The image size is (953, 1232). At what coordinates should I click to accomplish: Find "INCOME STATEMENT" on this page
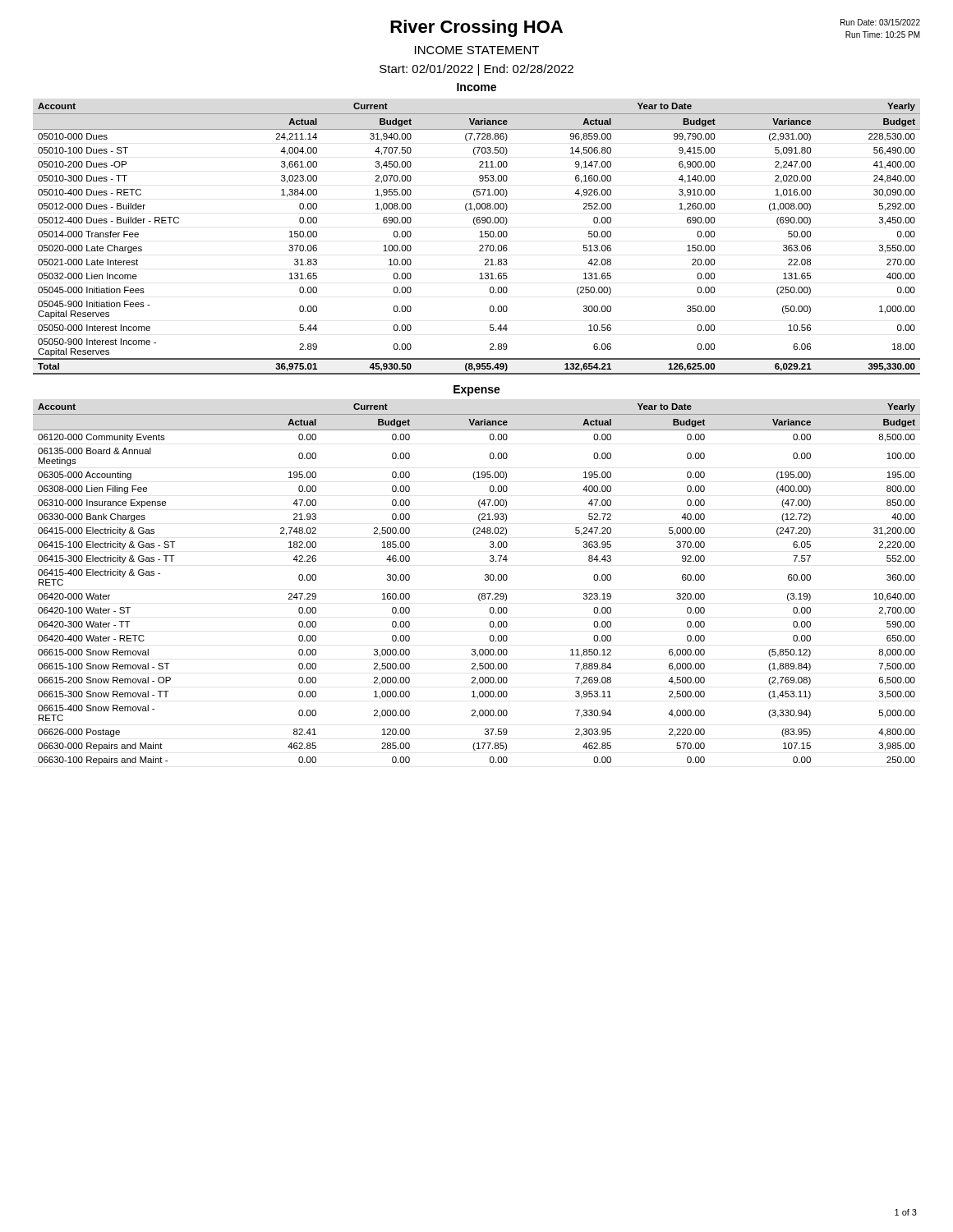(476, 50)
